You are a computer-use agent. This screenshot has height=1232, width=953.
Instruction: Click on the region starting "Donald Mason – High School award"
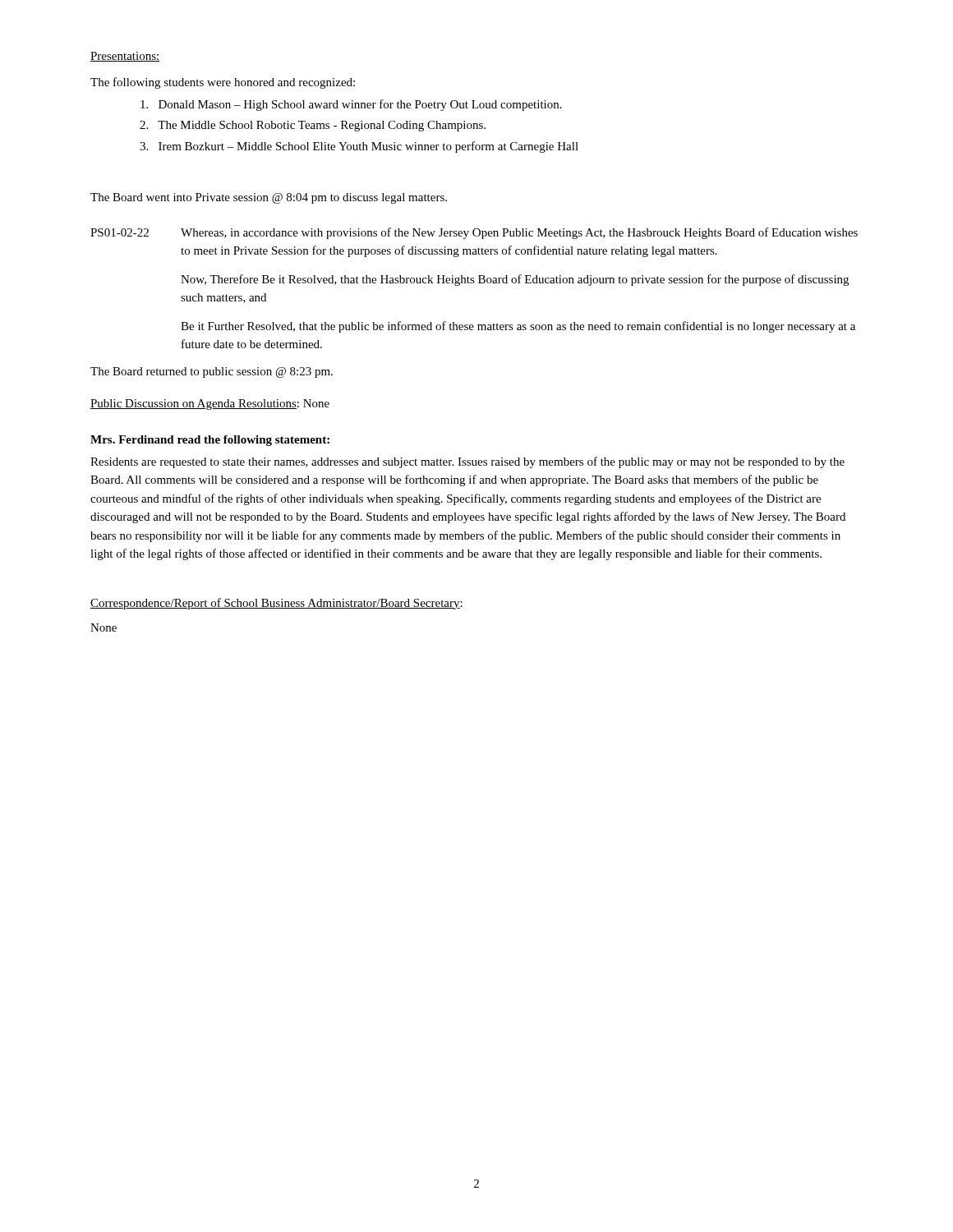pyautogui.click(x=351, y=104)
